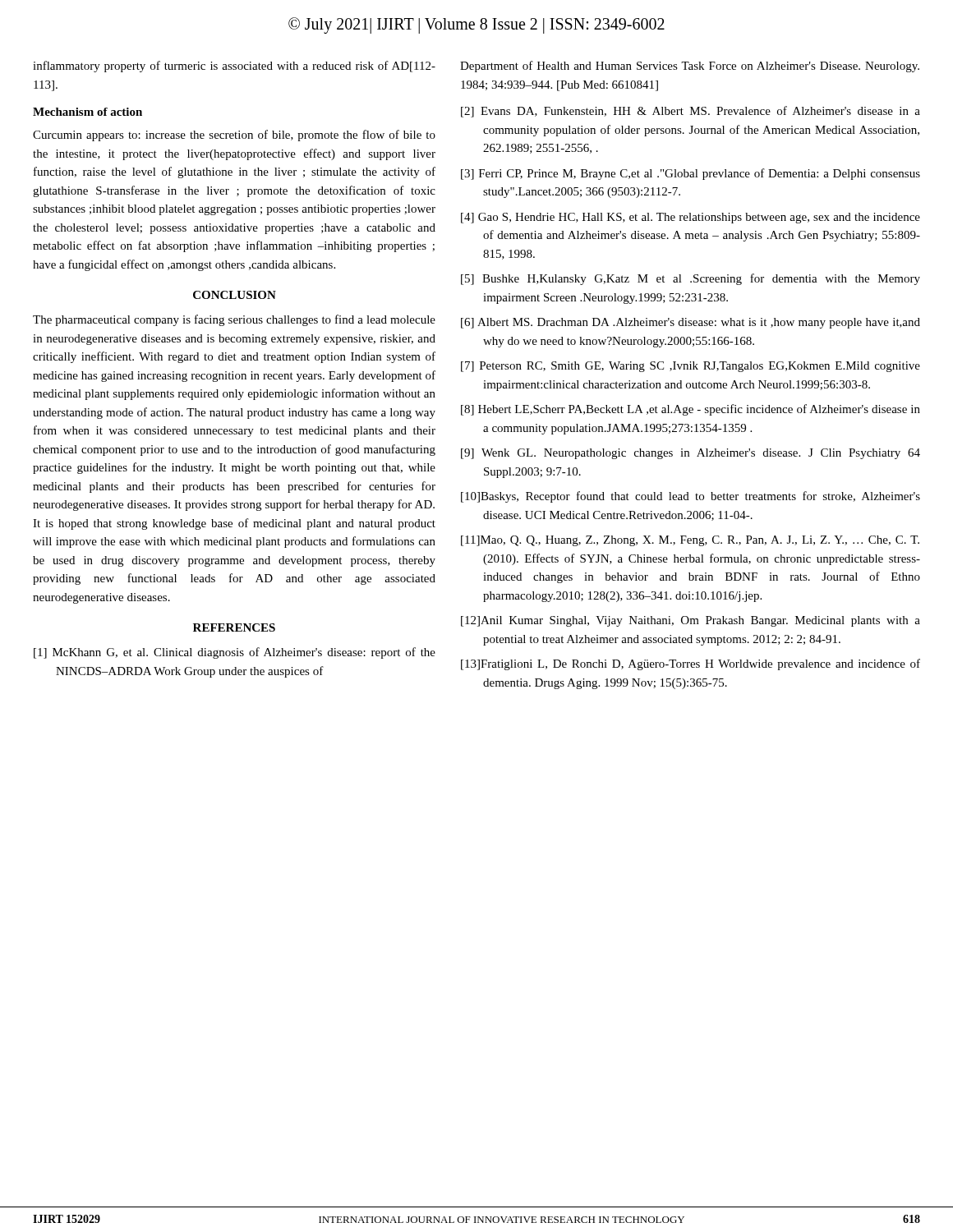The image size is (953, 1232).
Task: Point to the block starting "[2] Evans DA, Funkenstein, HH & Albert MS."
Action: 690,129
